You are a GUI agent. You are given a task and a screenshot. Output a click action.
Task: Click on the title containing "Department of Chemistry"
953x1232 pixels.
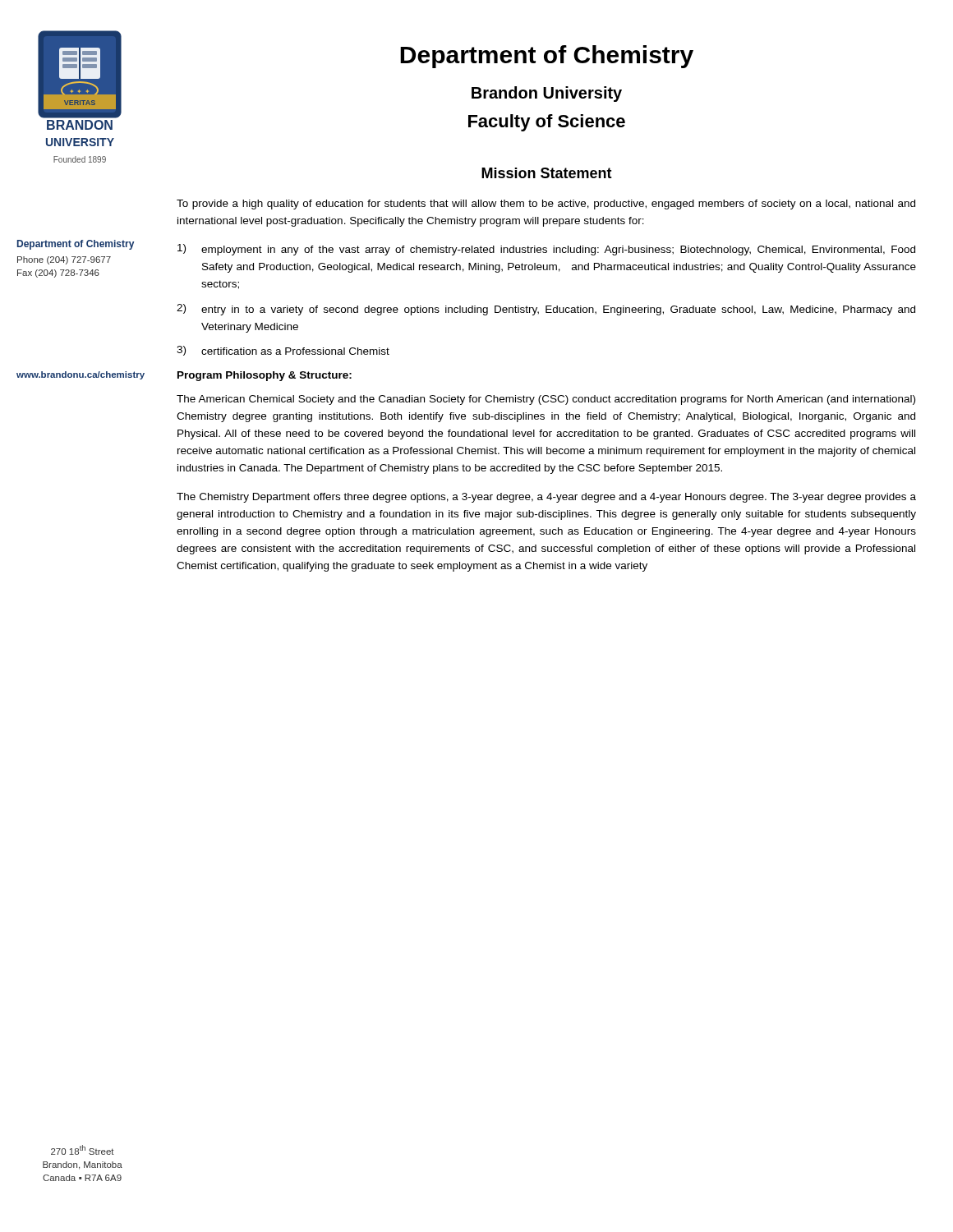[546, 55]
